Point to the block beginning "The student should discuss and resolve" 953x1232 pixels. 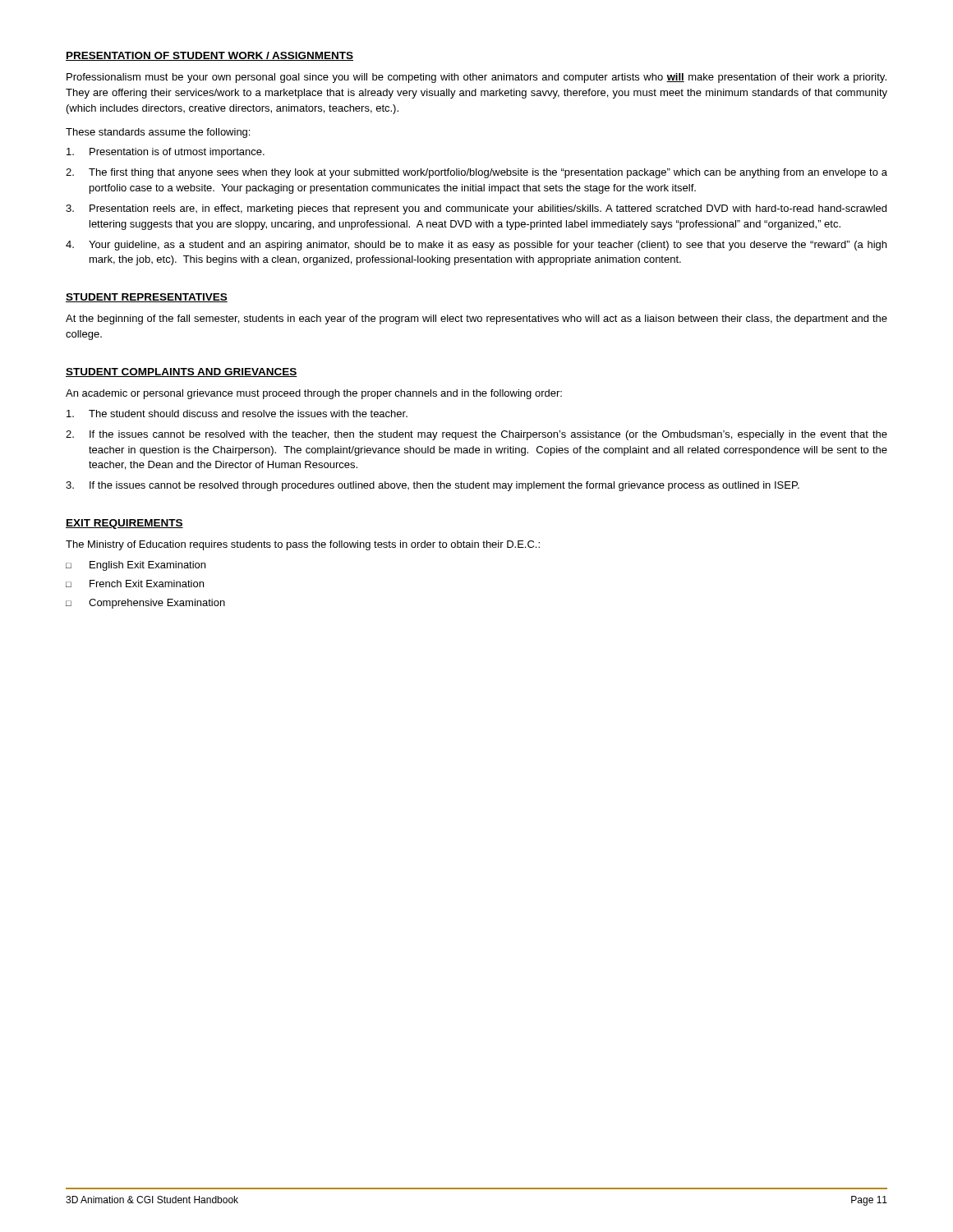237,414
